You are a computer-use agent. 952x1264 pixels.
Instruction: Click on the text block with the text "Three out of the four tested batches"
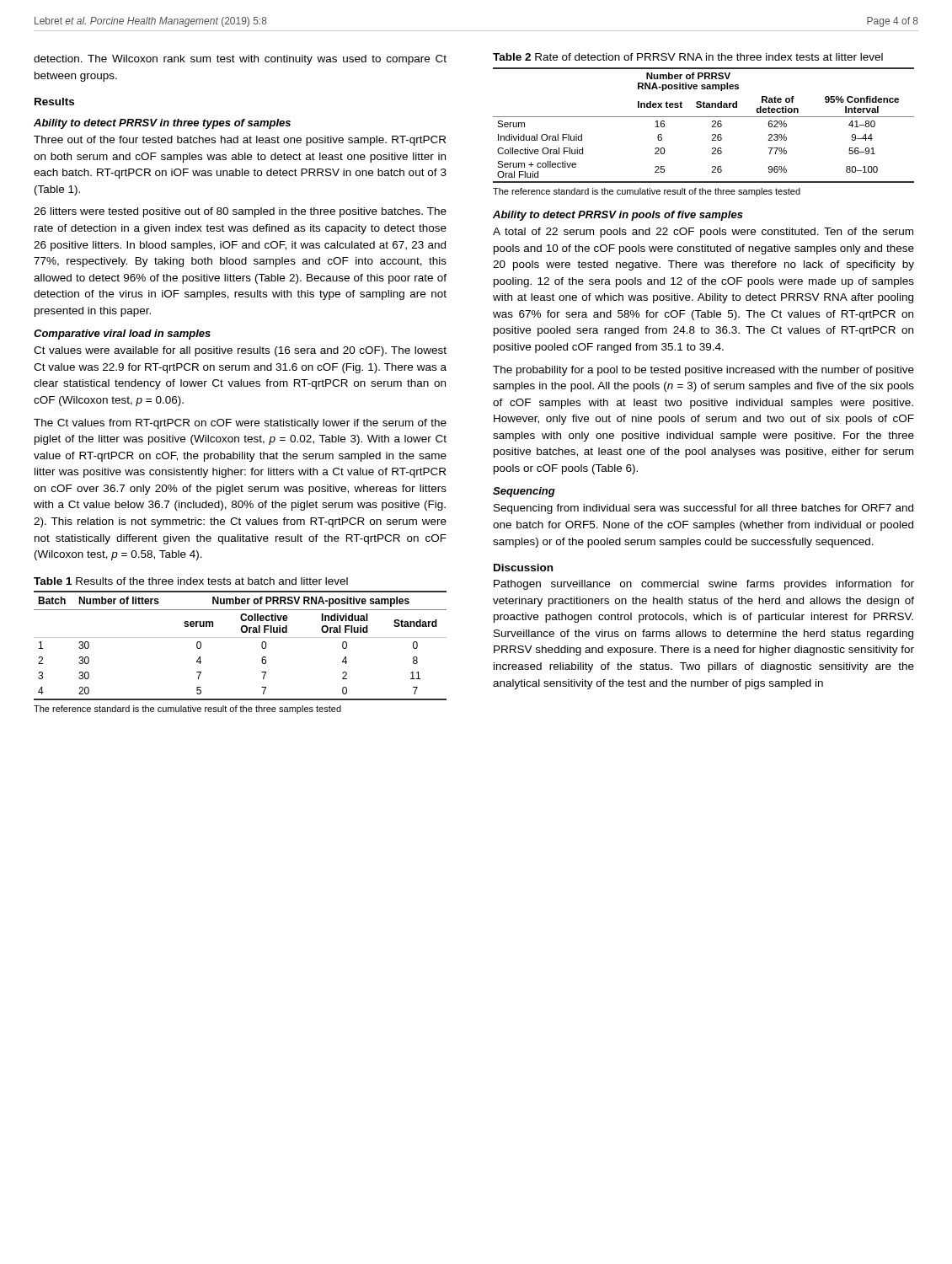point(240,225)
